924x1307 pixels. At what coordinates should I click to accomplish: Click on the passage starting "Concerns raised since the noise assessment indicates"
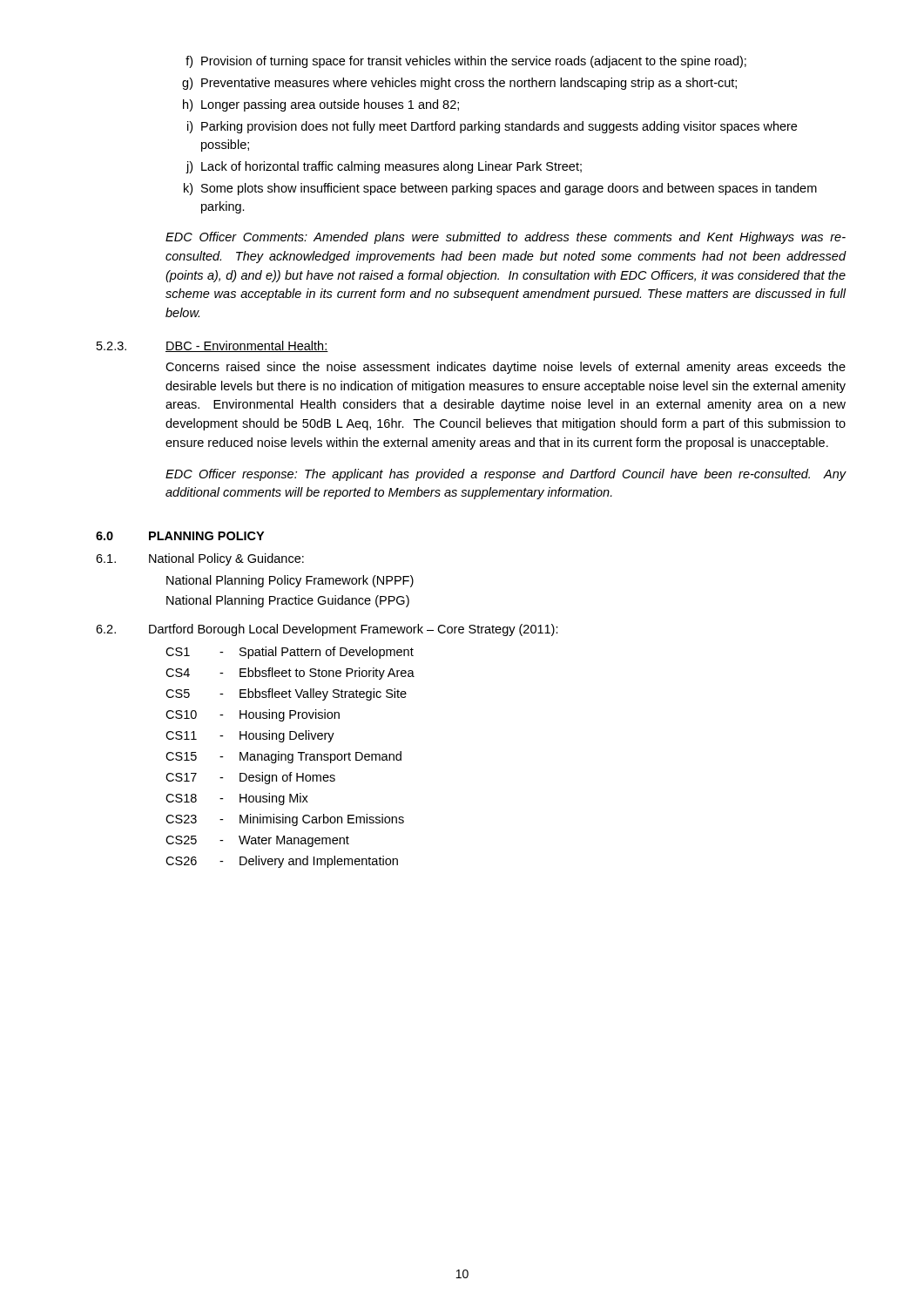(x=506, y=405)
